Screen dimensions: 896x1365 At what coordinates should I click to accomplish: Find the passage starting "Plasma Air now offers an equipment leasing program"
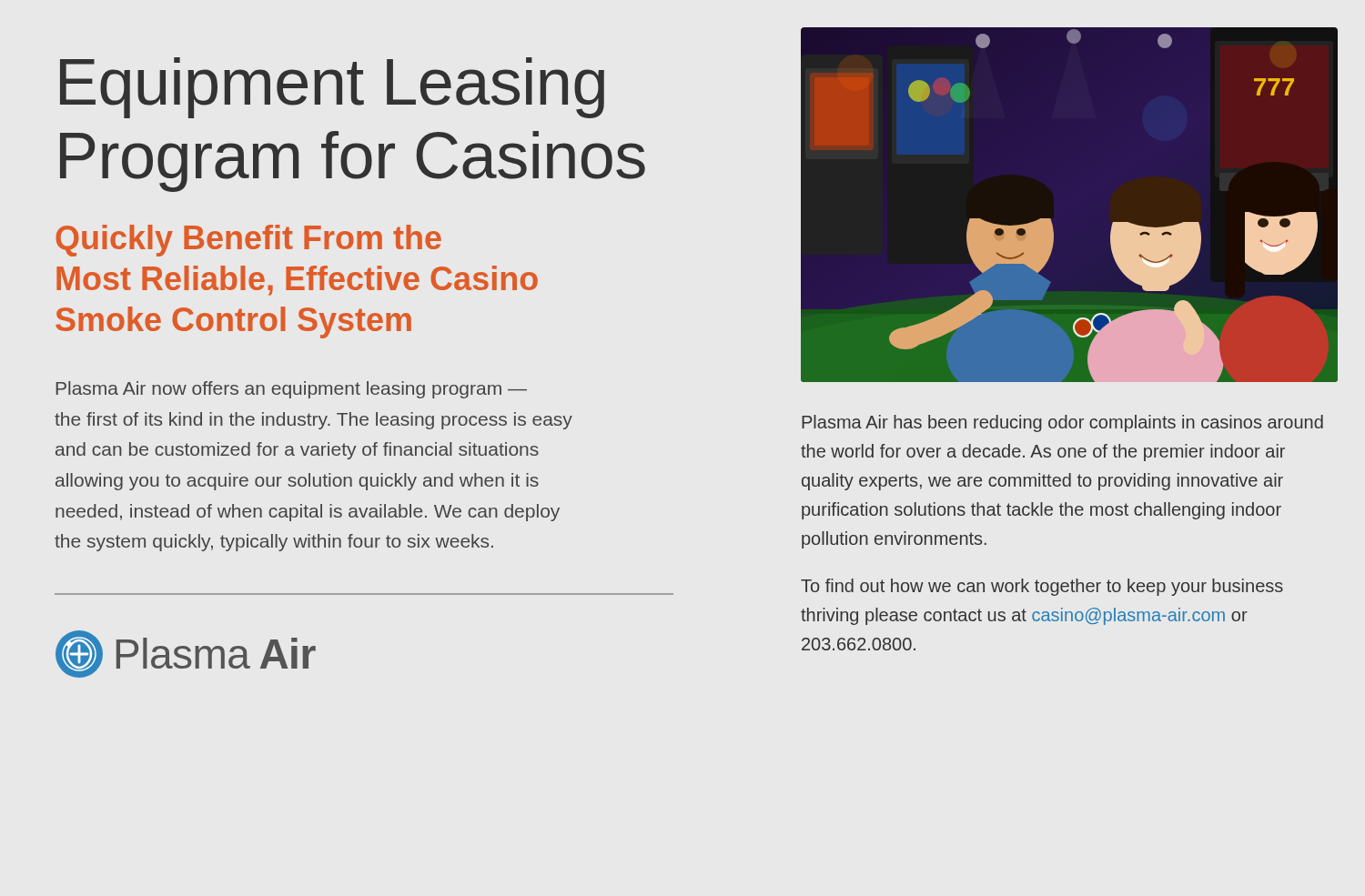tap(382, 465)
